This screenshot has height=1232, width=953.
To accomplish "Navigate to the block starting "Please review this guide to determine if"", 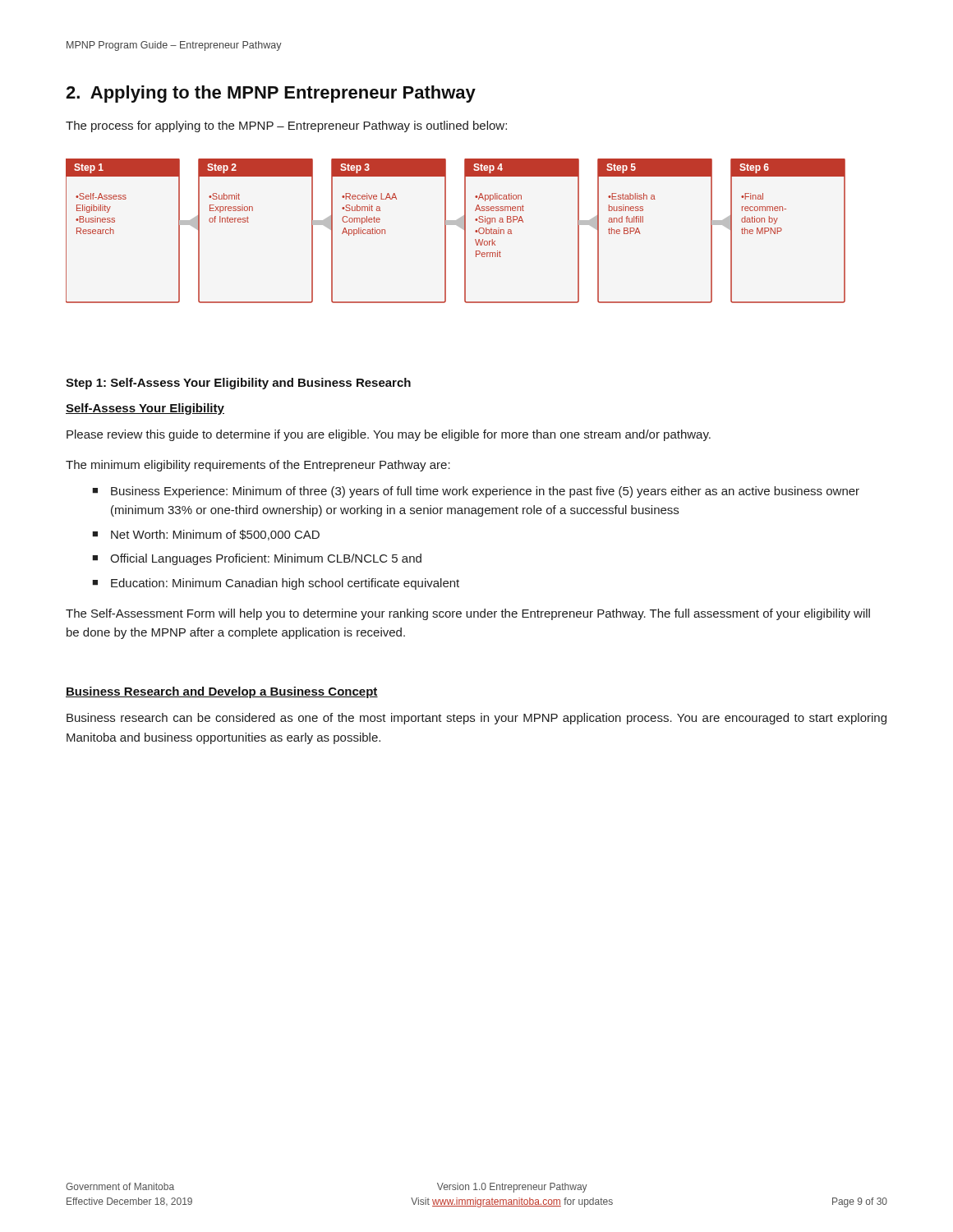I will coord(389,434).
